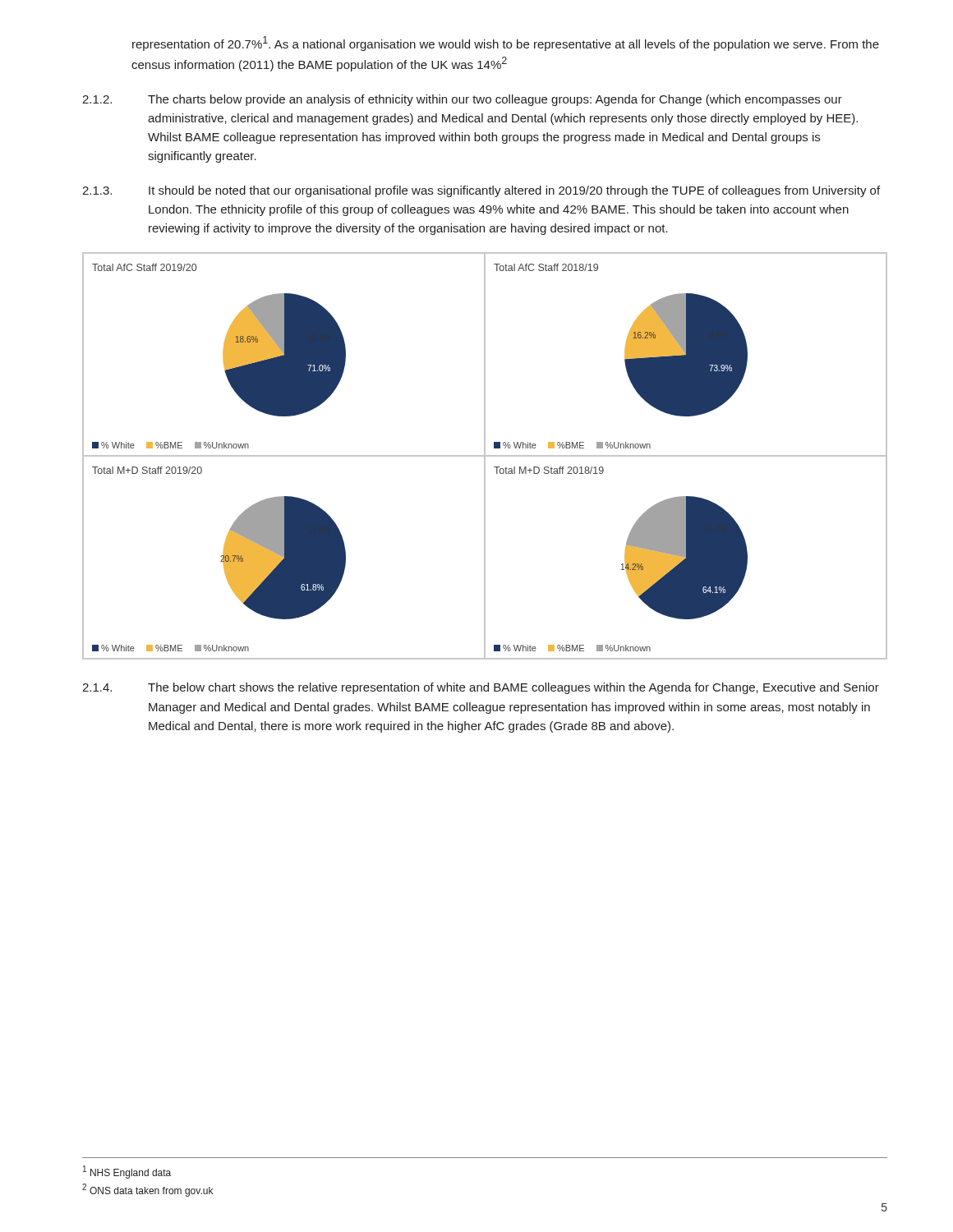
Task: Point to the block beginning "2.1.2. The charts below provide an"
Action: 485,127
